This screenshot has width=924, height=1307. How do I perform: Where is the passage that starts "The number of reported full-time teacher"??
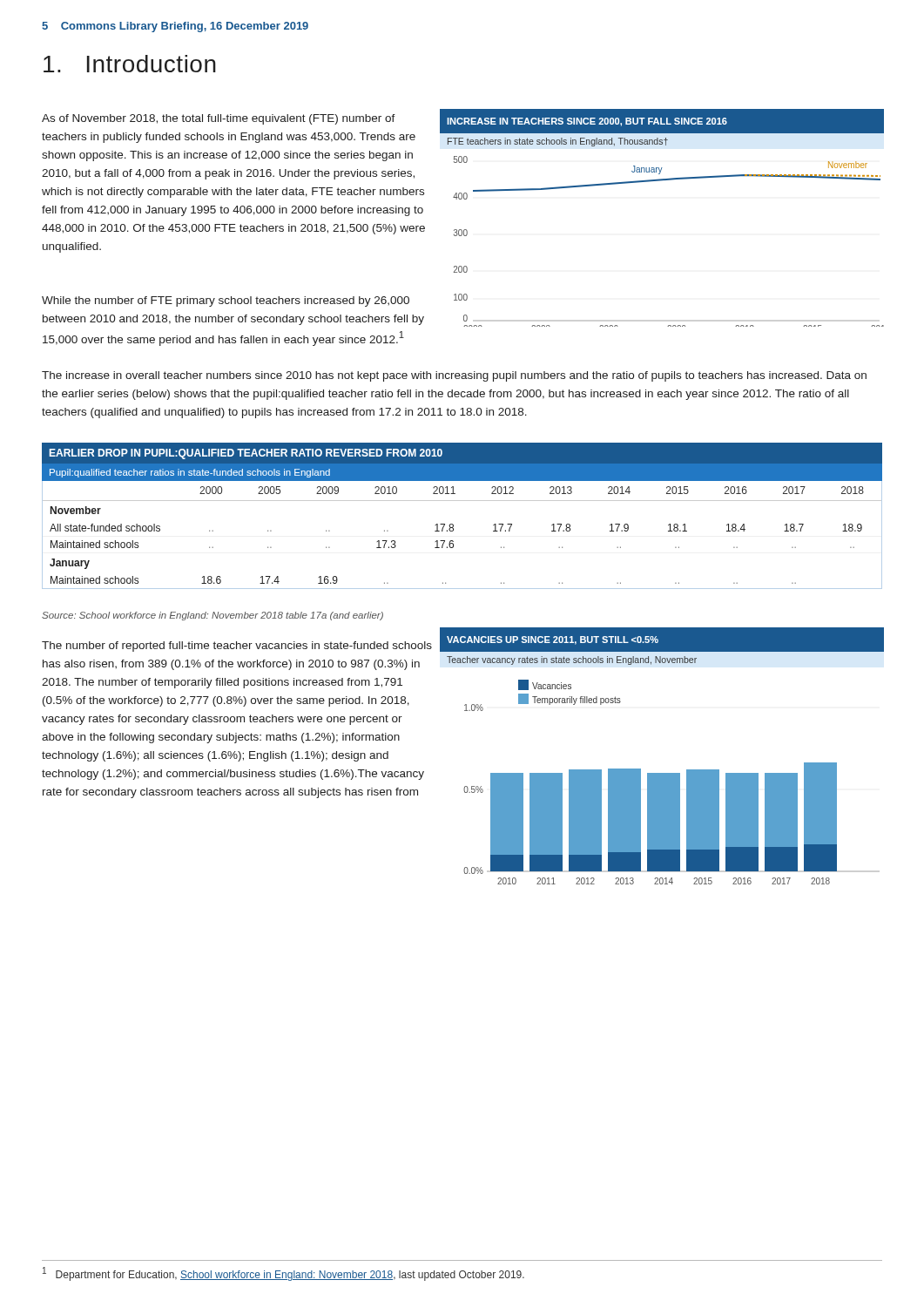point(237,719)
